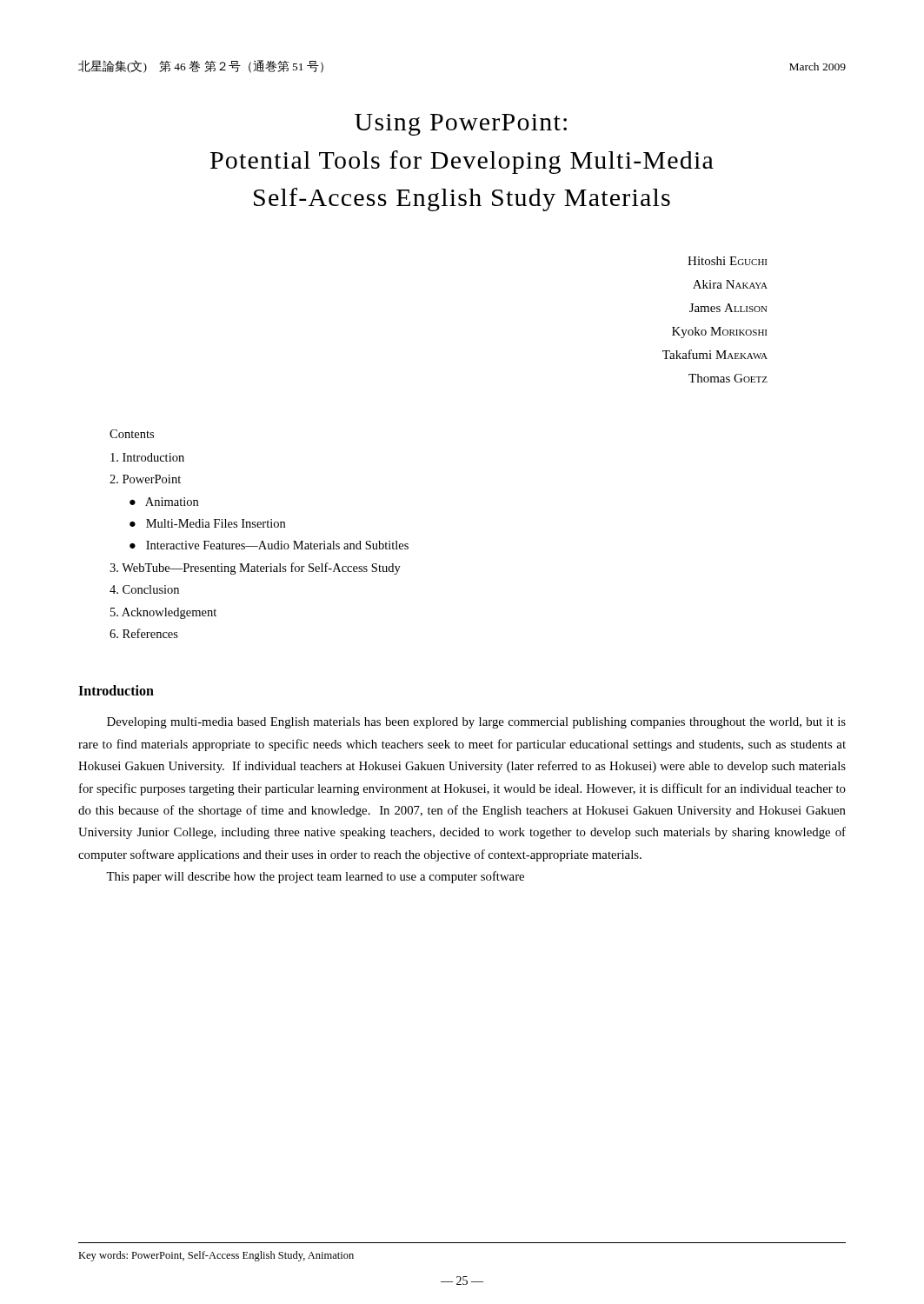The width and height of the screenshot is (924, 1304).
Task: Select the text starting "Hitoshi Eguchi Akira Nakaya James"
Action: click(727, 261)
